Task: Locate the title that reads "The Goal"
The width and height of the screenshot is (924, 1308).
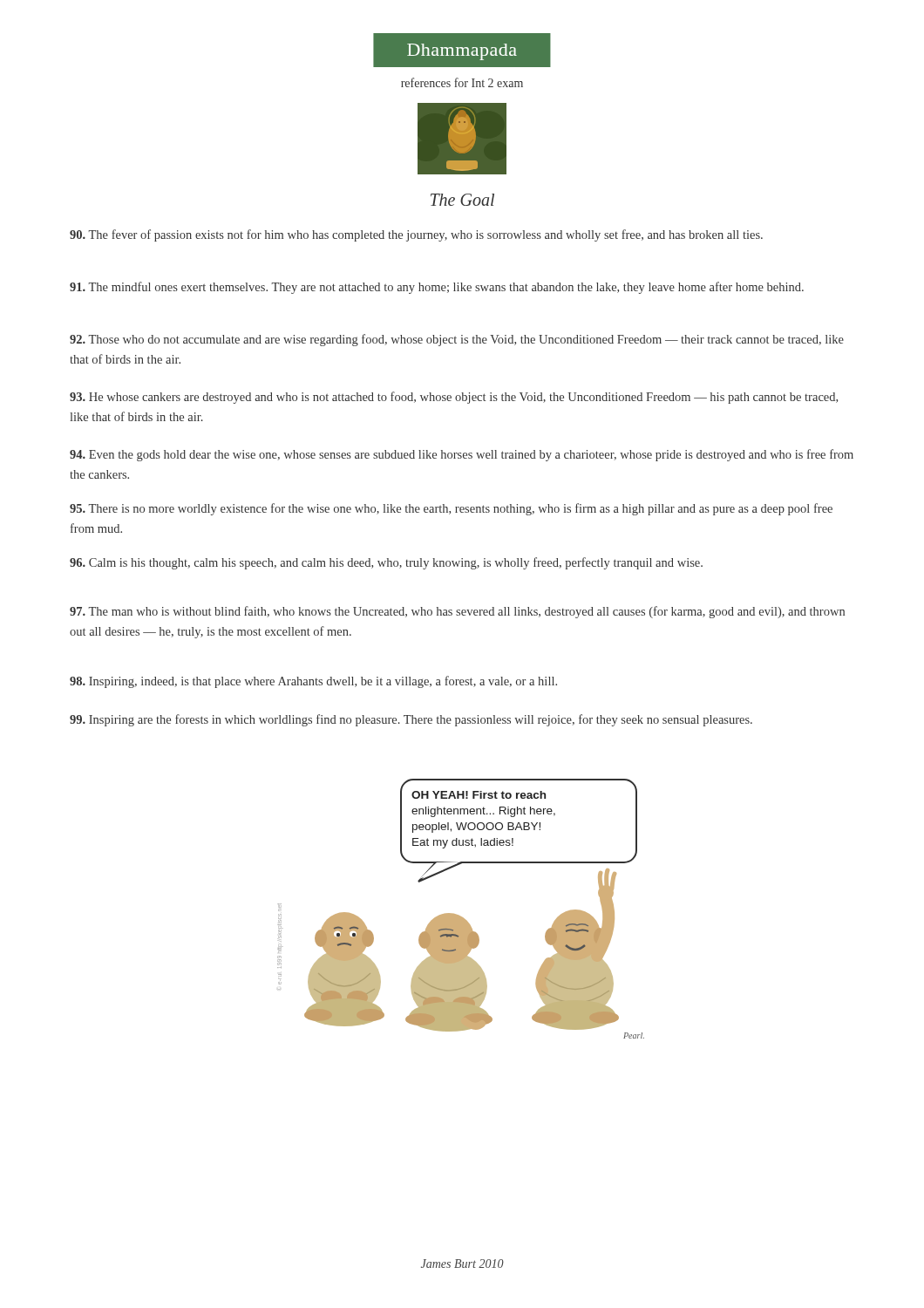Action: coord(462,200)
